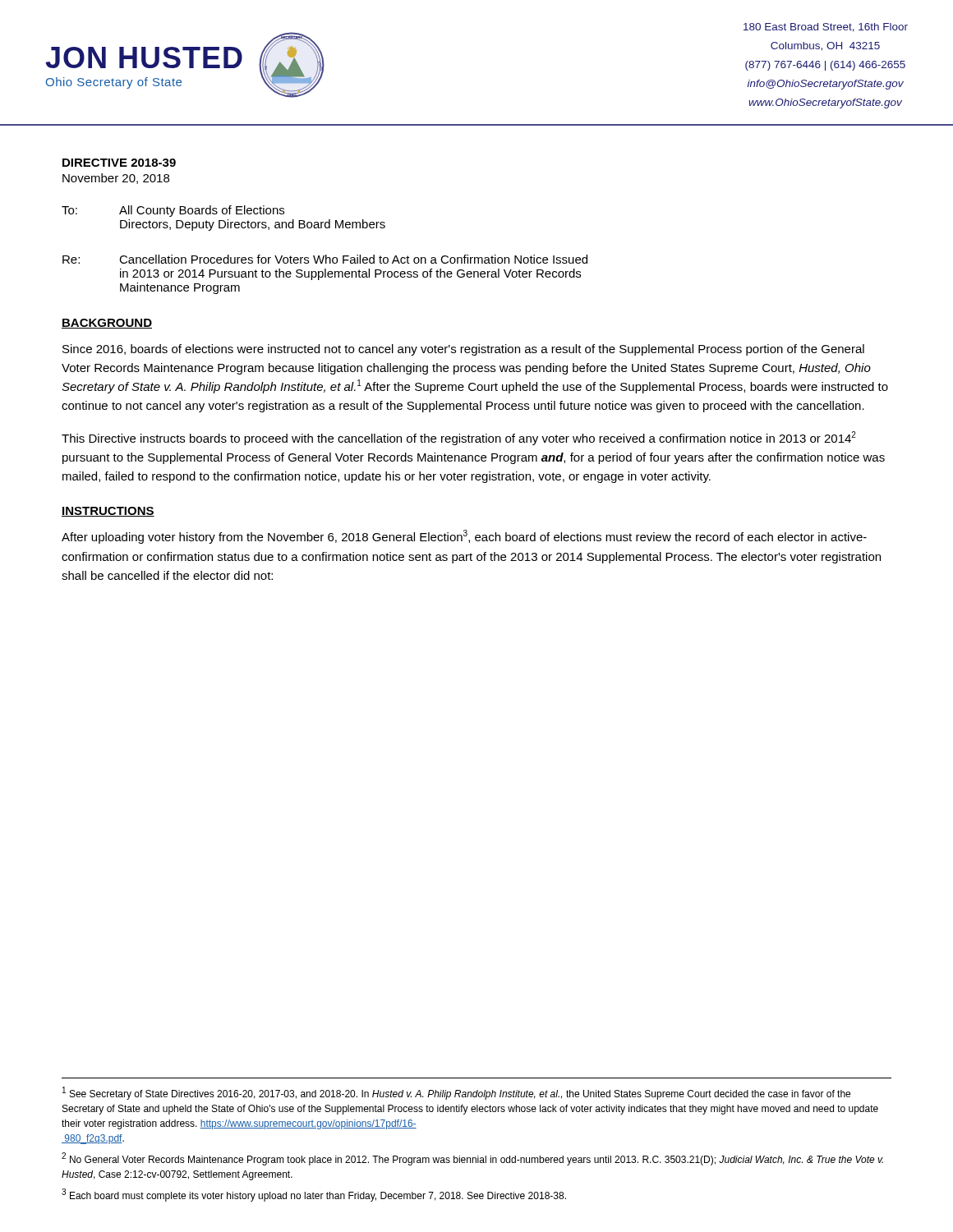Click on the element starting "1 See Secretary"
Image resolution: width=953 pixels, height=1232 pixels.
point(470,1115)
